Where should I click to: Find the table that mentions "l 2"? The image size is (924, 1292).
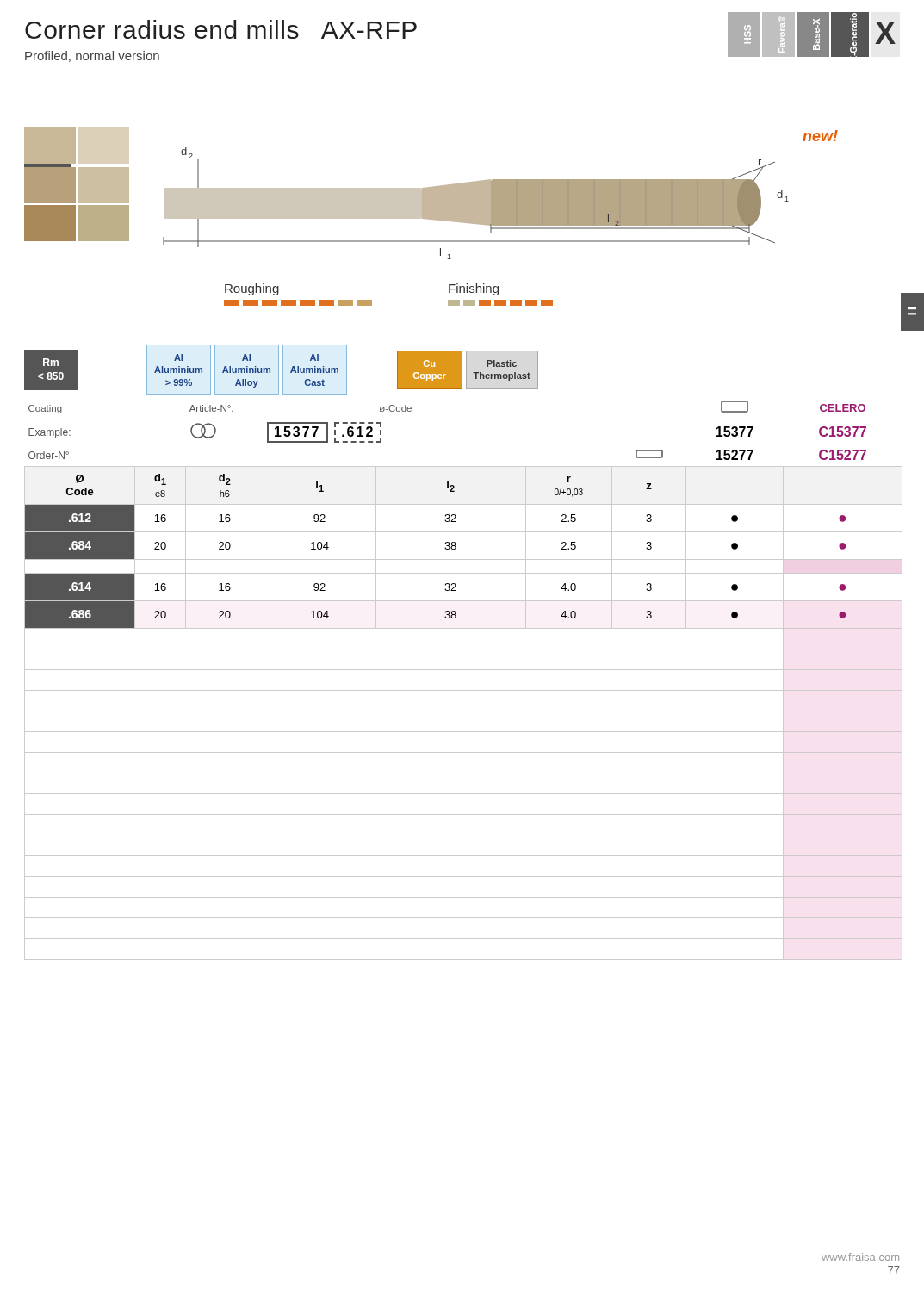pos(463,678)
